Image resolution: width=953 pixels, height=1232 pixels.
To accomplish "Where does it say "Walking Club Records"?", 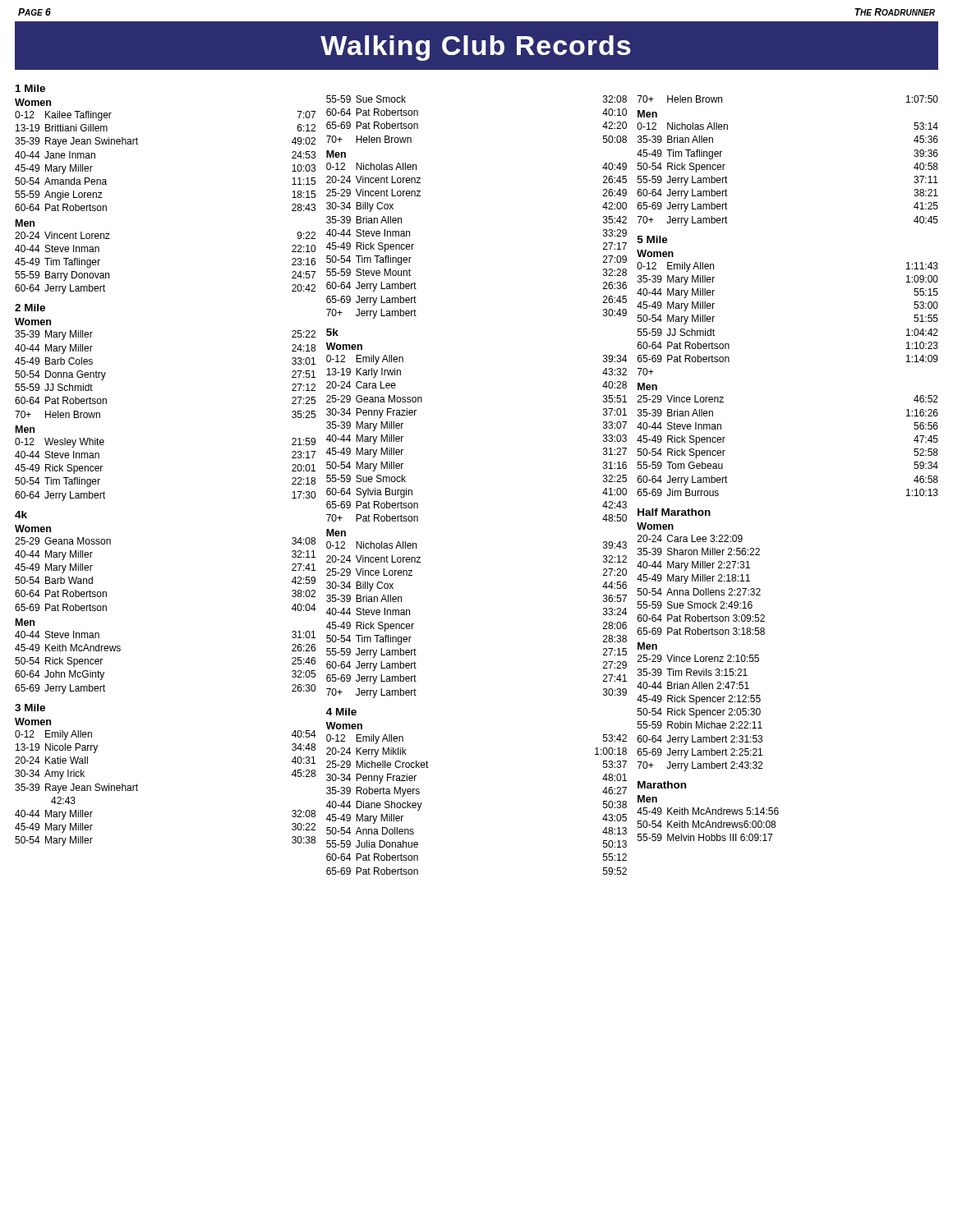I will point(476,45).
